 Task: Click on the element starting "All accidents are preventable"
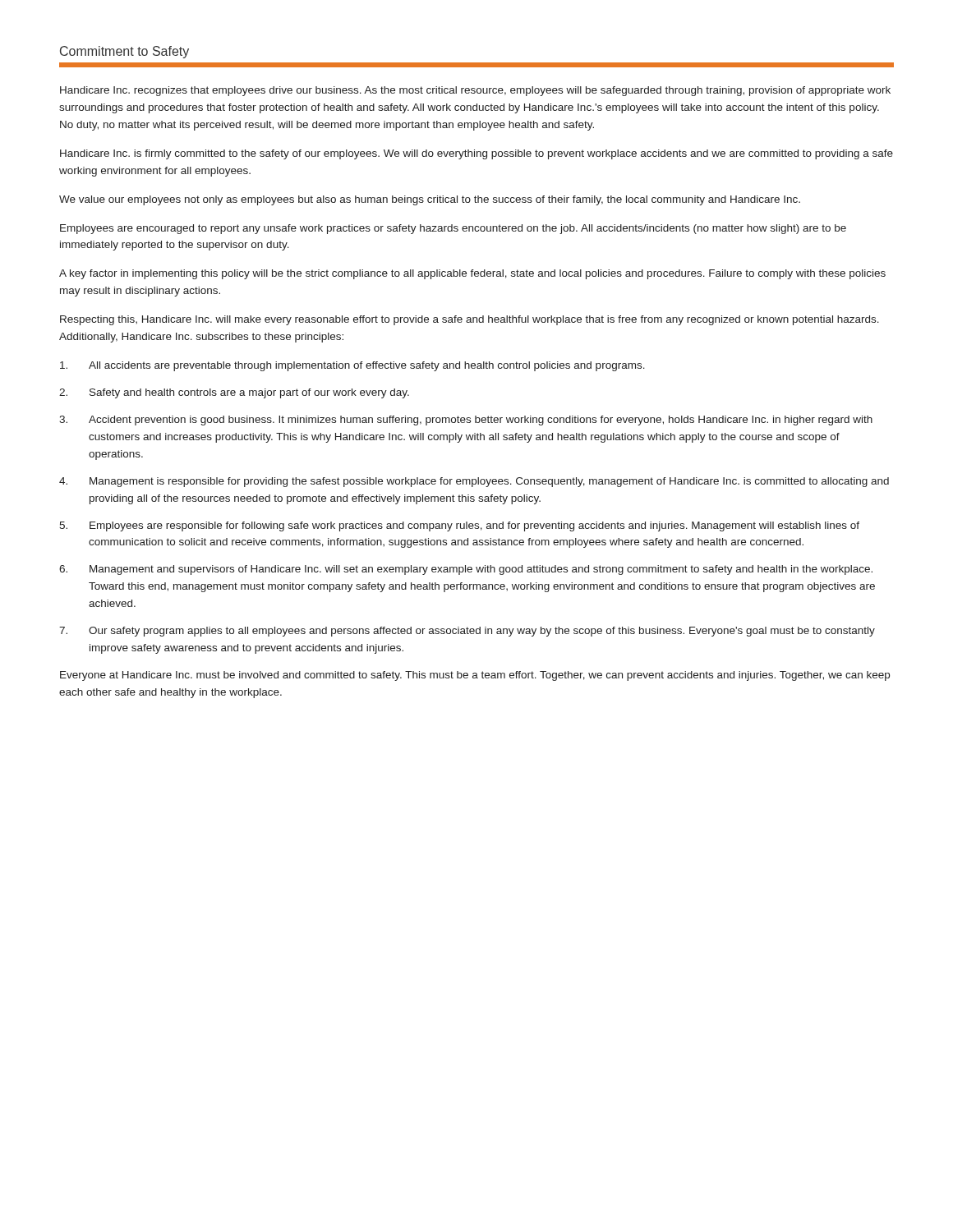click(x=476, y=366)
